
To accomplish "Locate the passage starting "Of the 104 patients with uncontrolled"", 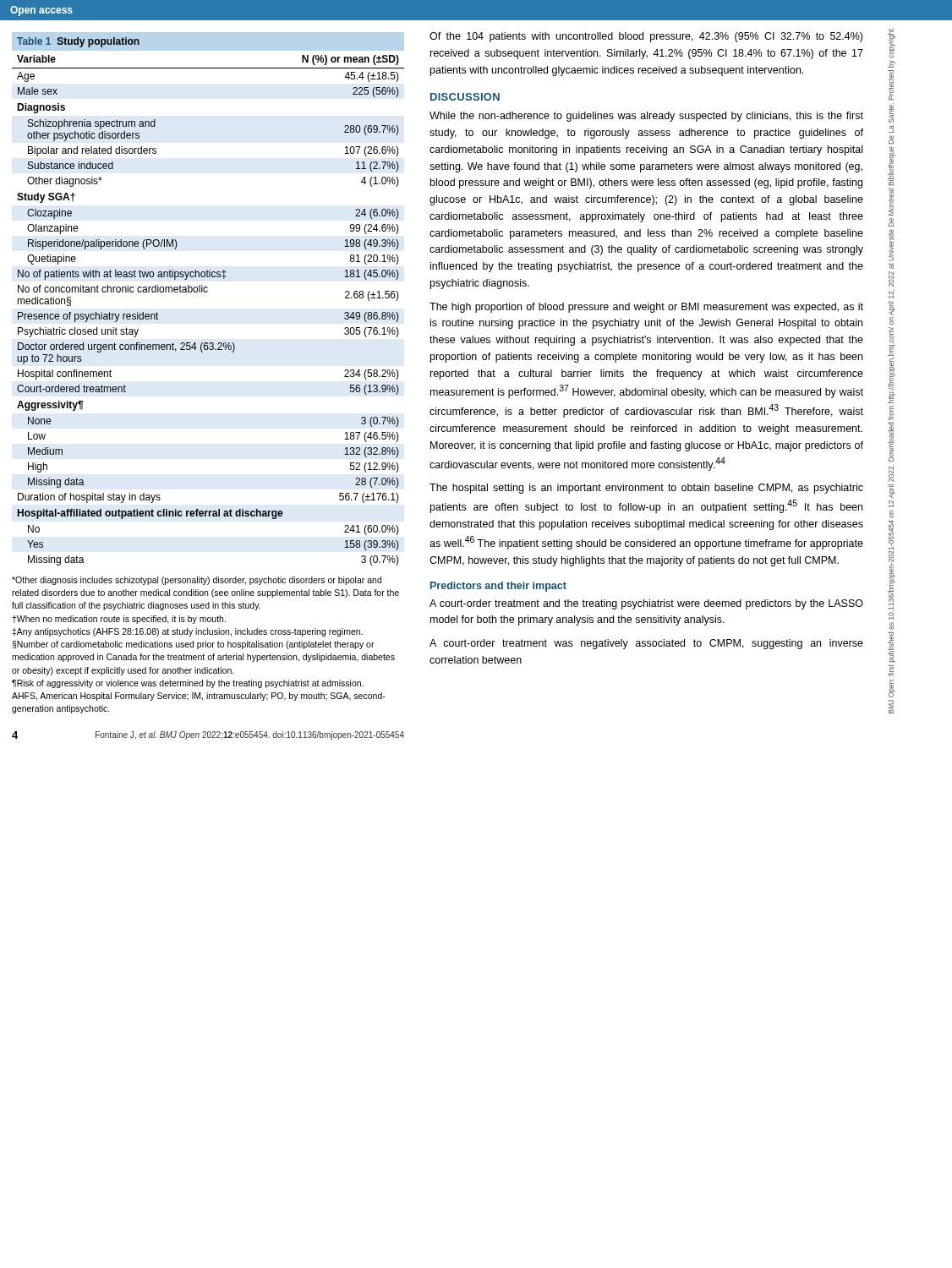I will coord(646,53).
